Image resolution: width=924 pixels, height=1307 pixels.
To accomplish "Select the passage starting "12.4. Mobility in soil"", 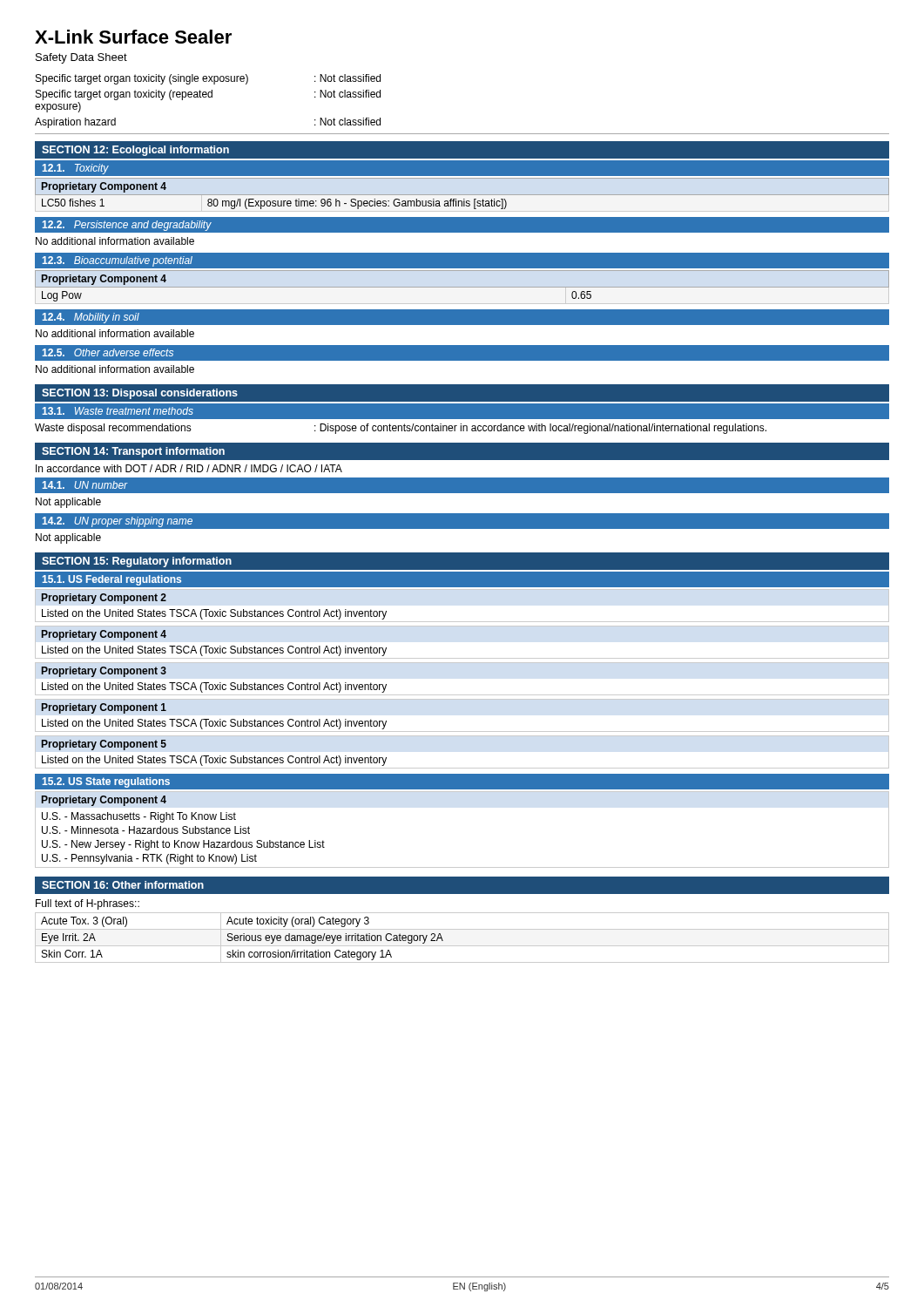I will coord(90,317).
